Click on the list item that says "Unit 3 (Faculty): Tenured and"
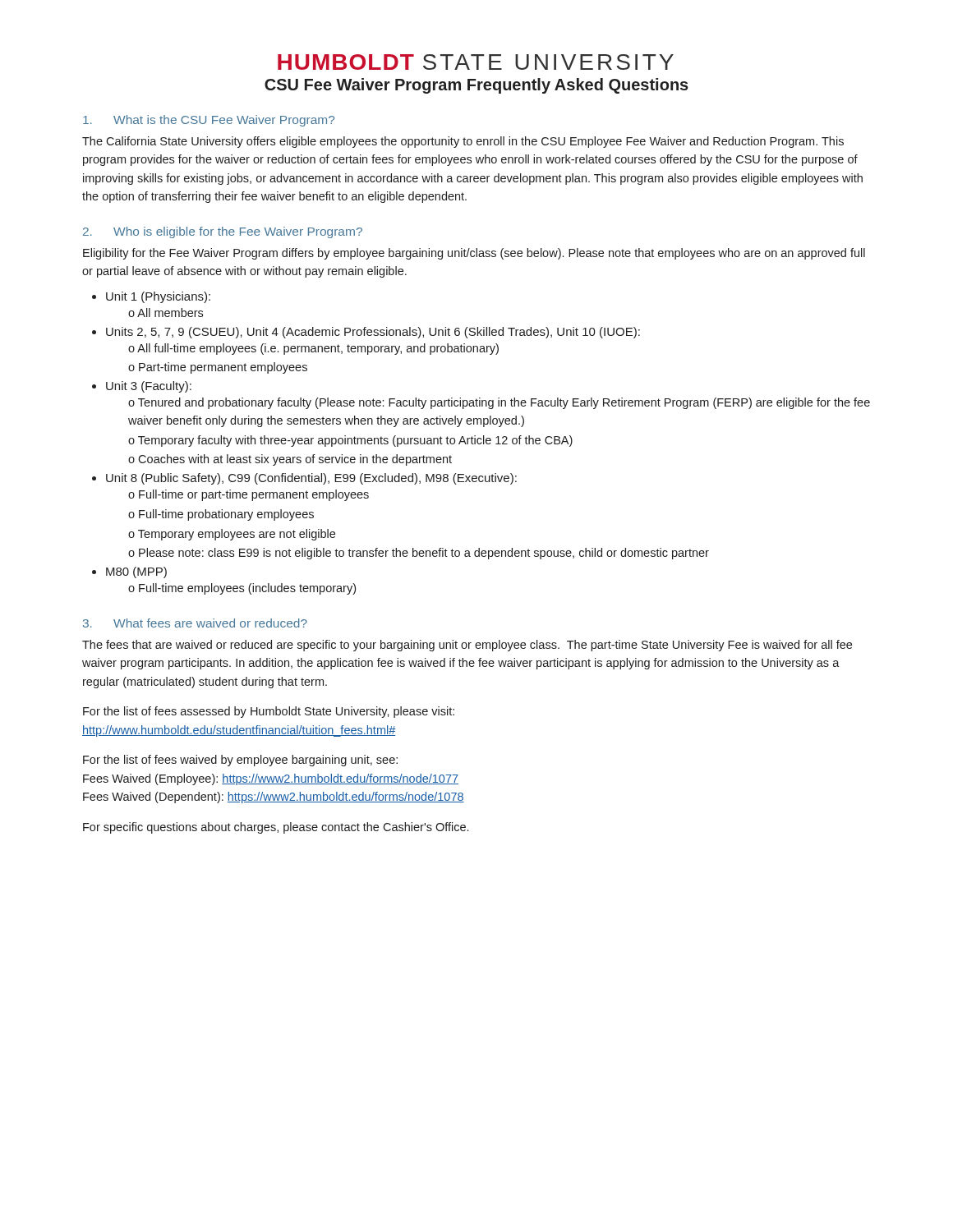 pyautogui.click(x=488, y=424)
